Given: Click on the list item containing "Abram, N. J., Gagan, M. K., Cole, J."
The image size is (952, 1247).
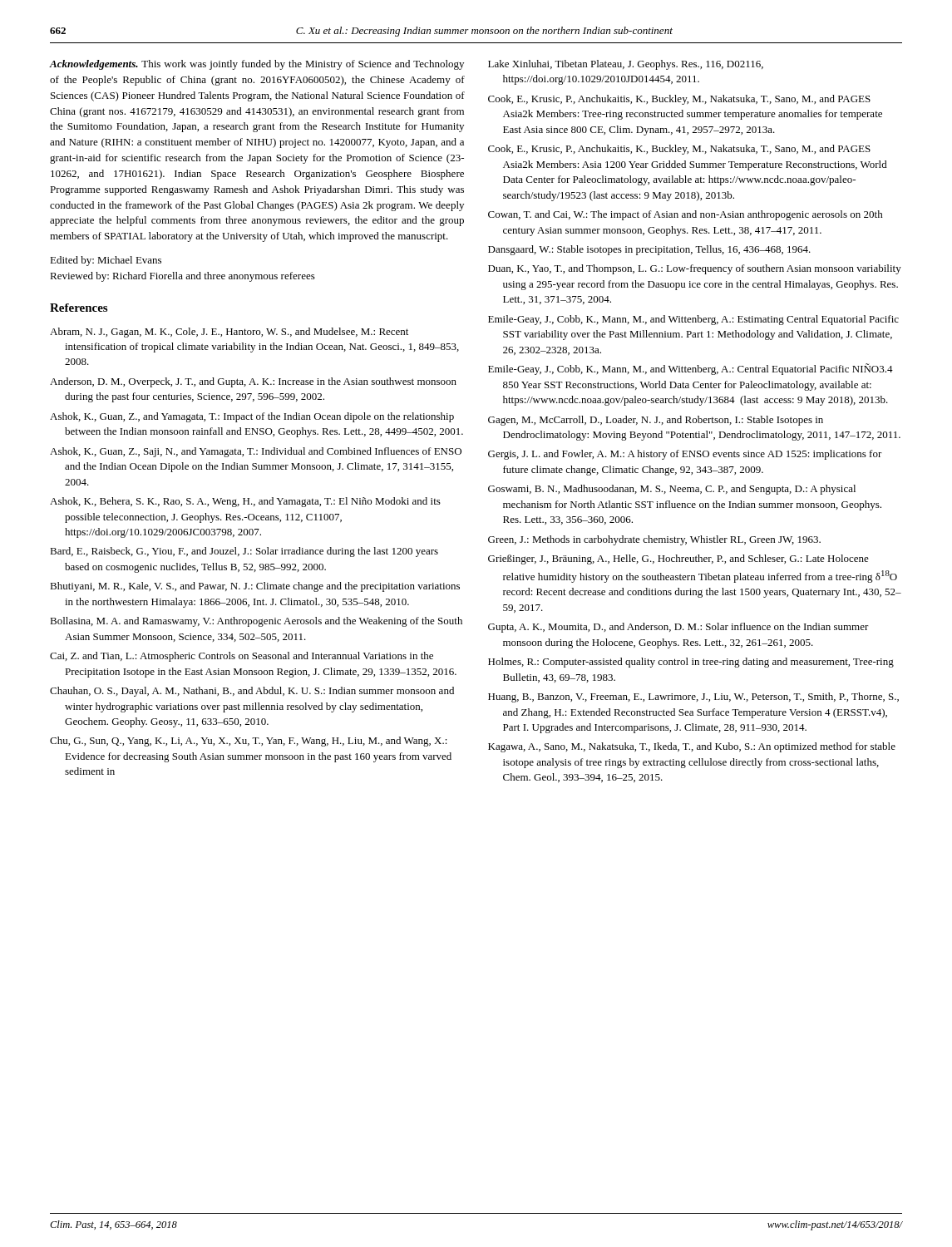Looking at the screenshot, I should pos(255,346).
